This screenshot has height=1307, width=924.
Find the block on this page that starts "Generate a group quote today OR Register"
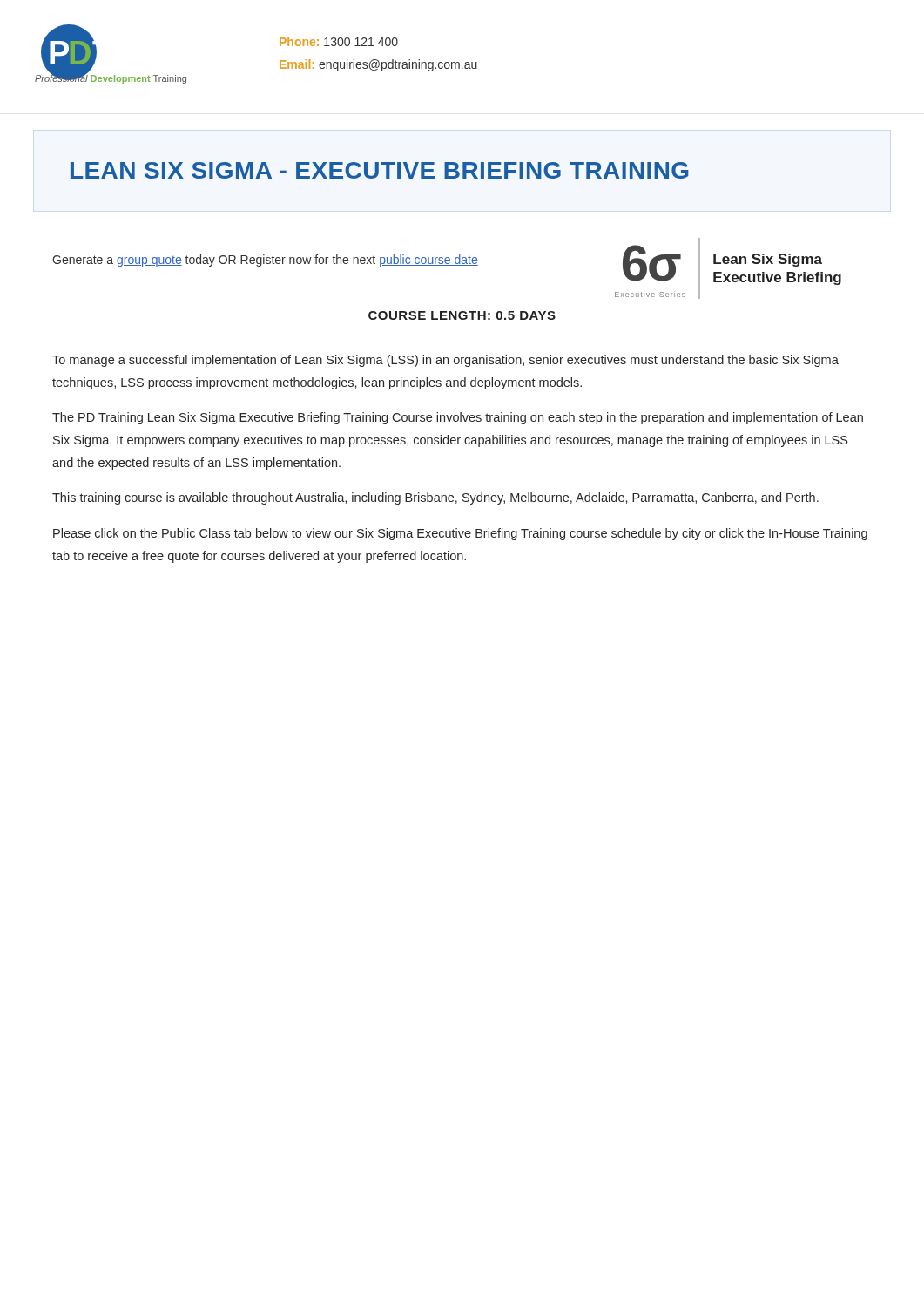(265, 260)
